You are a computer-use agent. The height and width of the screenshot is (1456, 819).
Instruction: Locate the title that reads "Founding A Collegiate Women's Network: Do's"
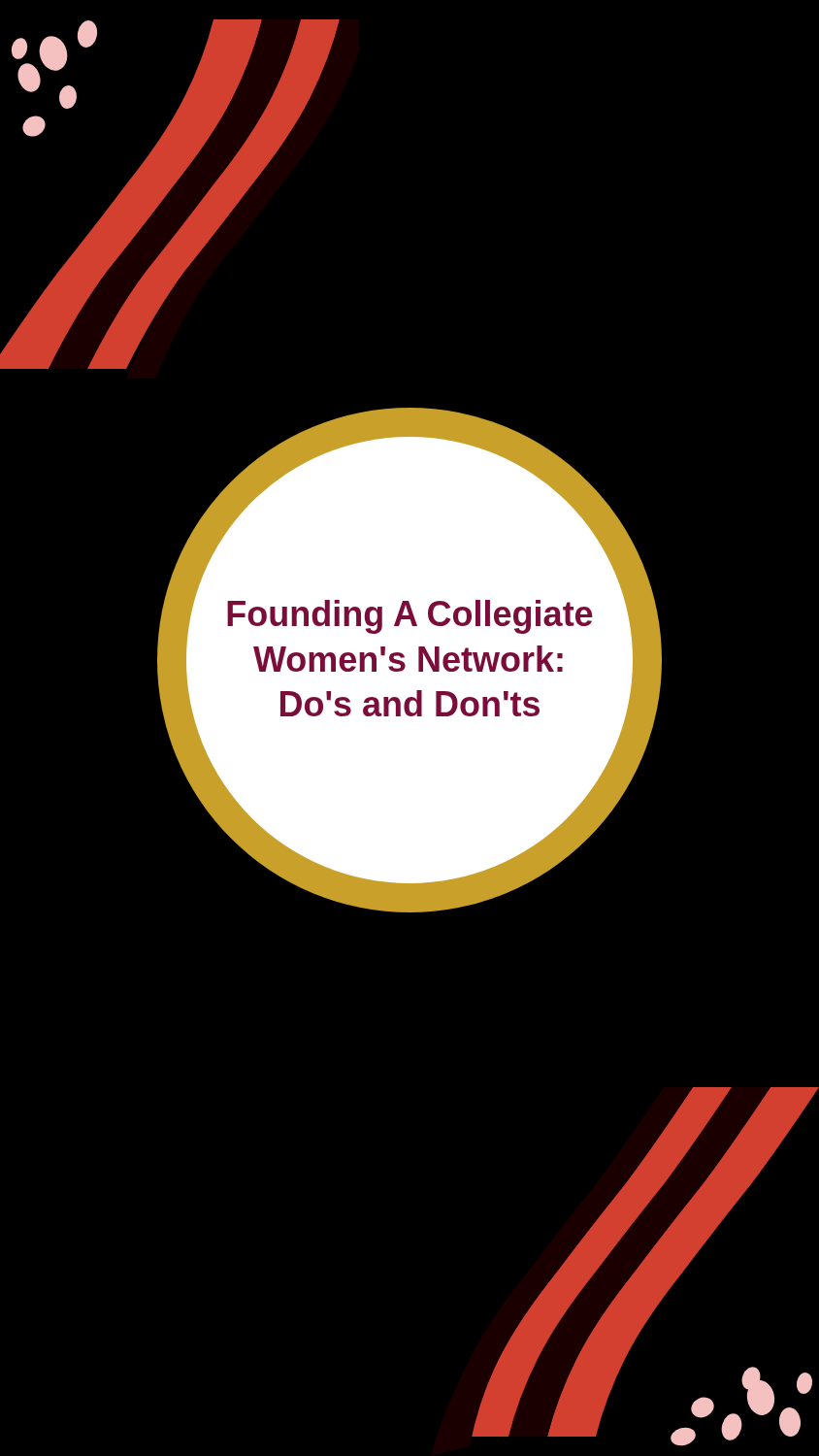410,660
